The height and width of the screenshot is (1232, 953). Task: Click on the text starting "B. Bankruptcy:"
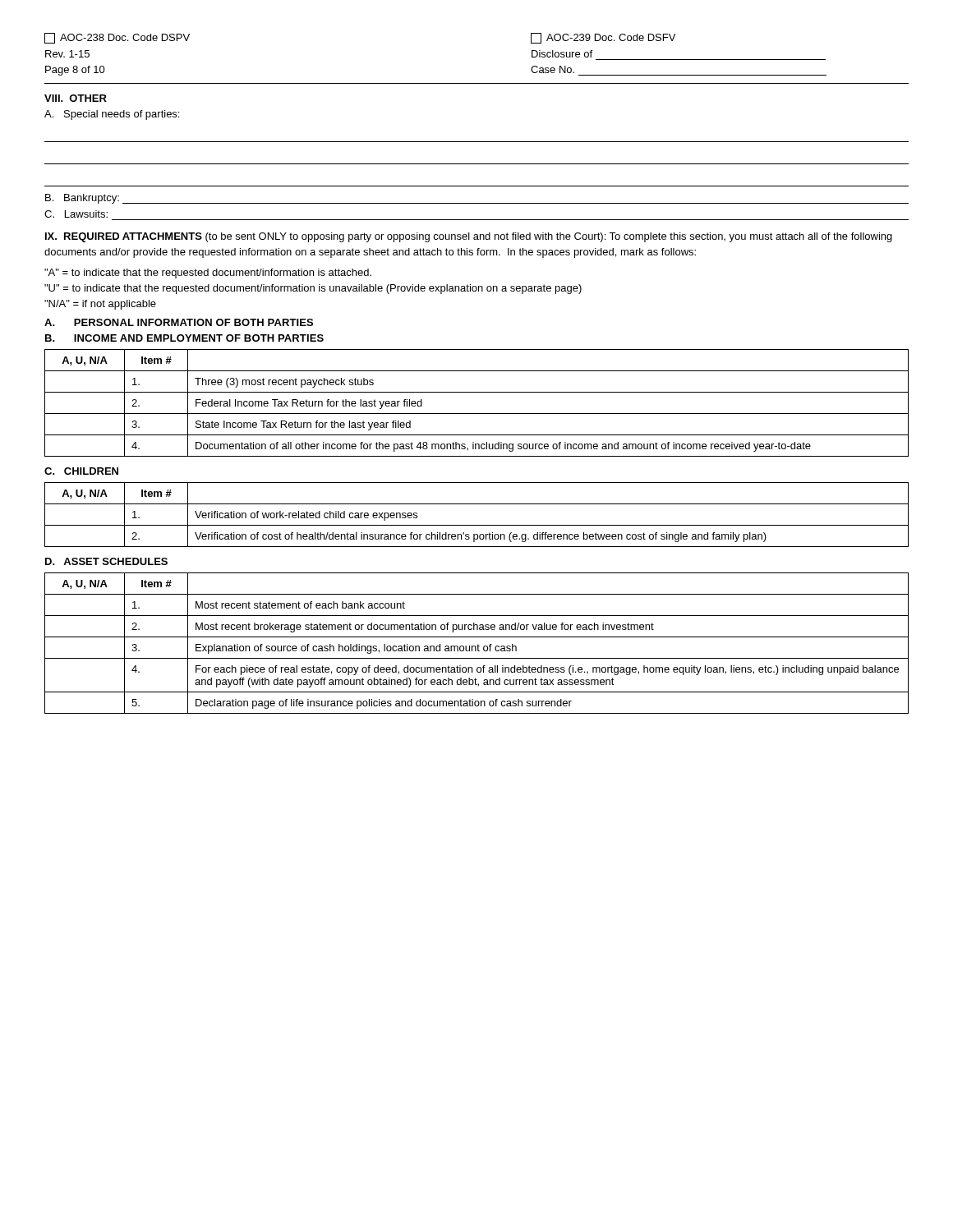click(x=476, y=197)
